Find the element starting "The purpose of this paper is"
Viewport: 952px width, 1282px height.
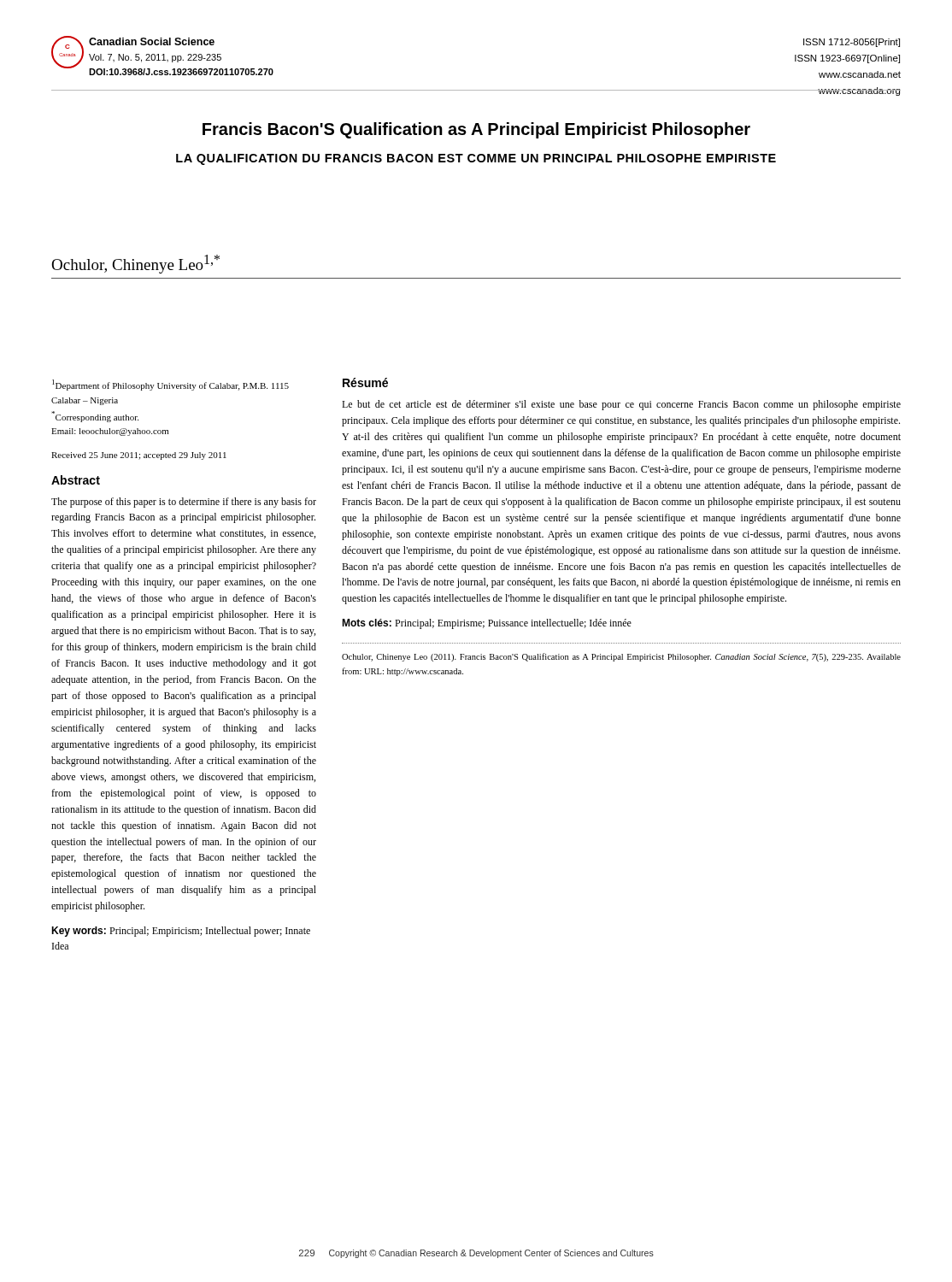[184, 704]
